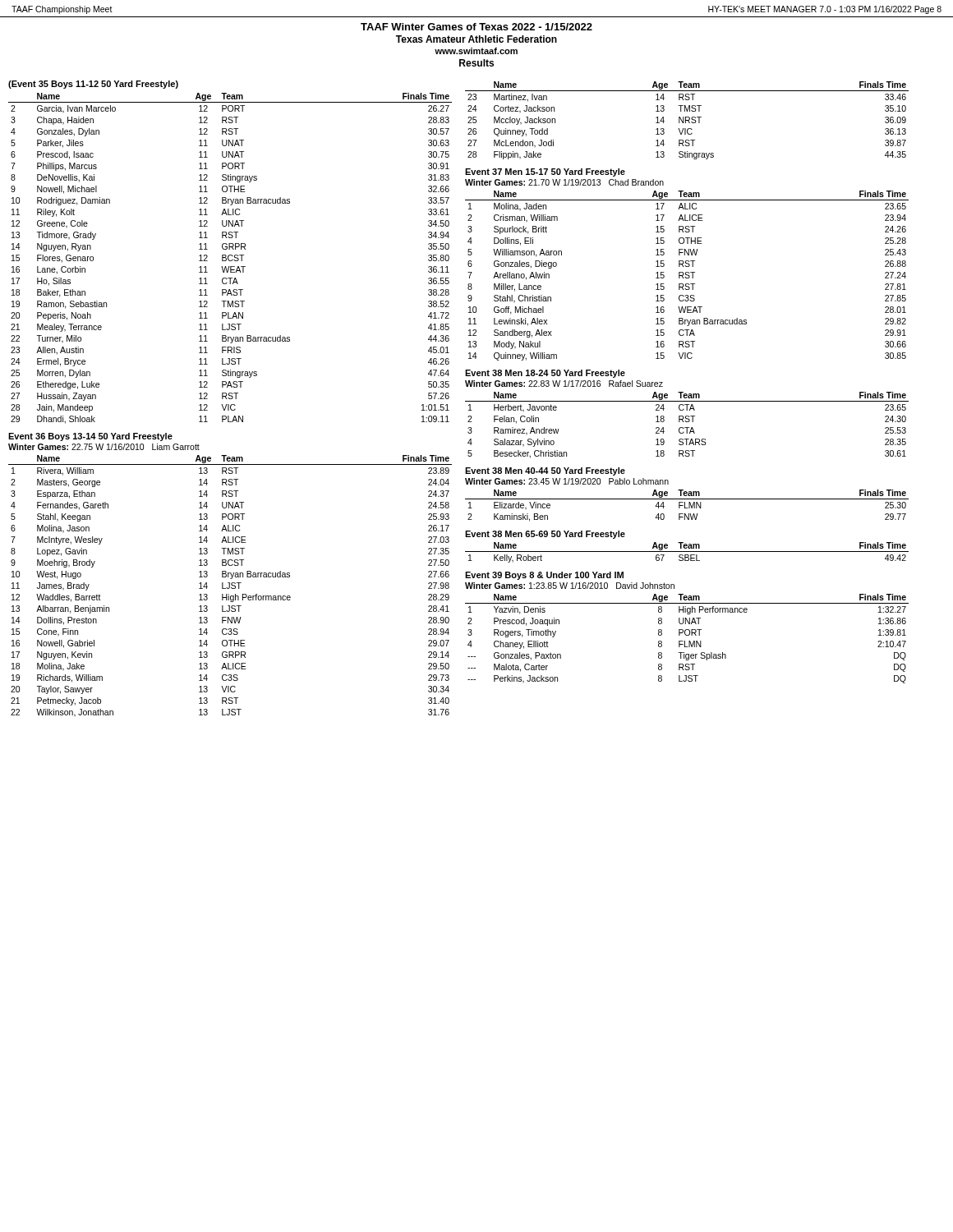
Task: Select the section header with the text "Event 39 Boys"
Action: click(544, 575)
